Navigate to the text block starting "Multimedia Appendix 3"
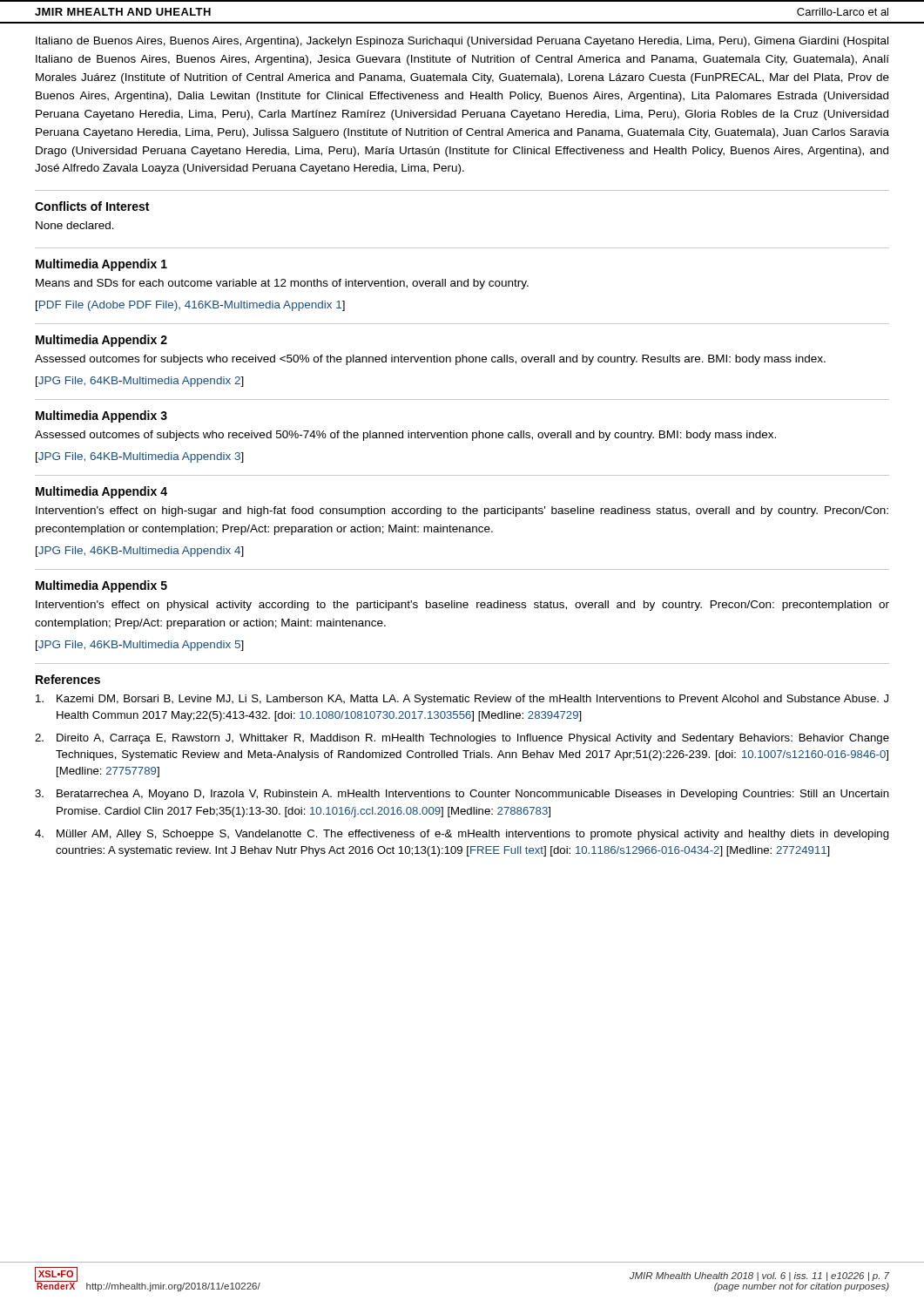The height and width of the screenshot is (1307, 924). pos(101,416)
